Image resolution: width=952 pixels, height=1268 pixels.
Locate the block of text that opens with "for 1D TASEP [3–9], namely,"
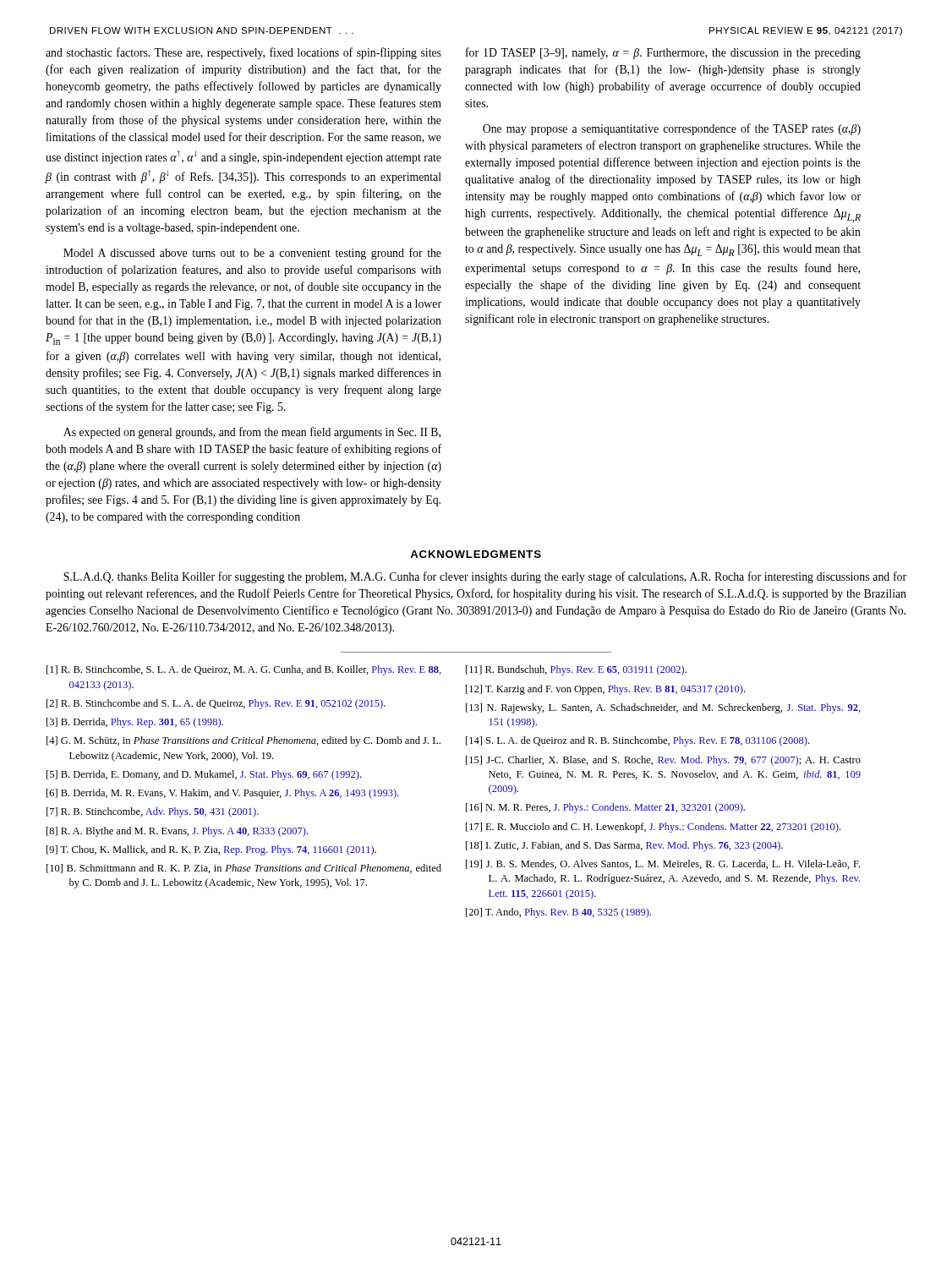tap(663, 78)
